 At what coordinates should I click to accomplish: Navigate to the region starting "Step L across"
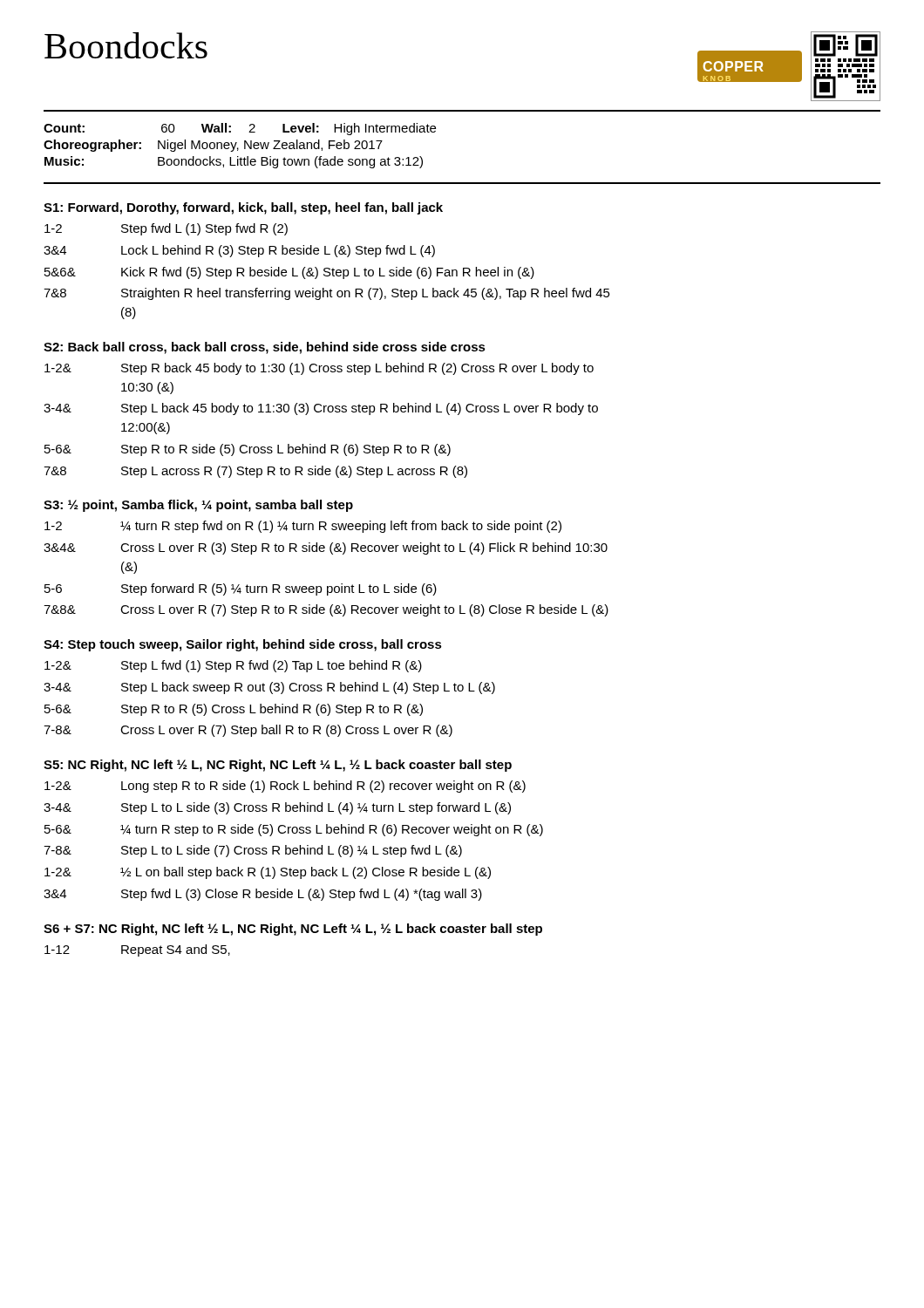pos(294,470)
